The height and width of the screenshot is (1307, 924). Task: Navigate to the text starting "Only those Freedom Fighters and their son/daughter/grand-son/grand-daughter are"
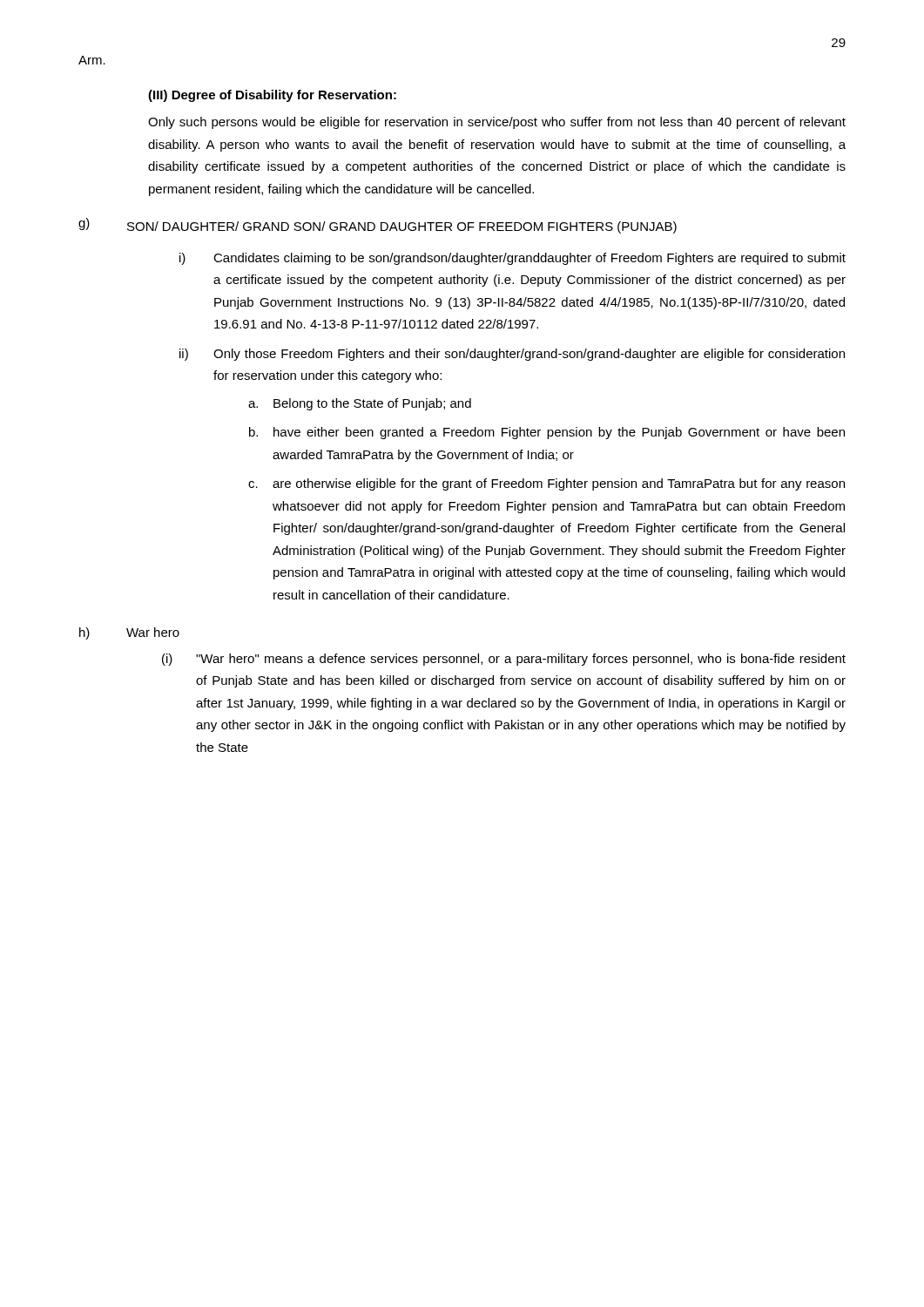[529, 364]
